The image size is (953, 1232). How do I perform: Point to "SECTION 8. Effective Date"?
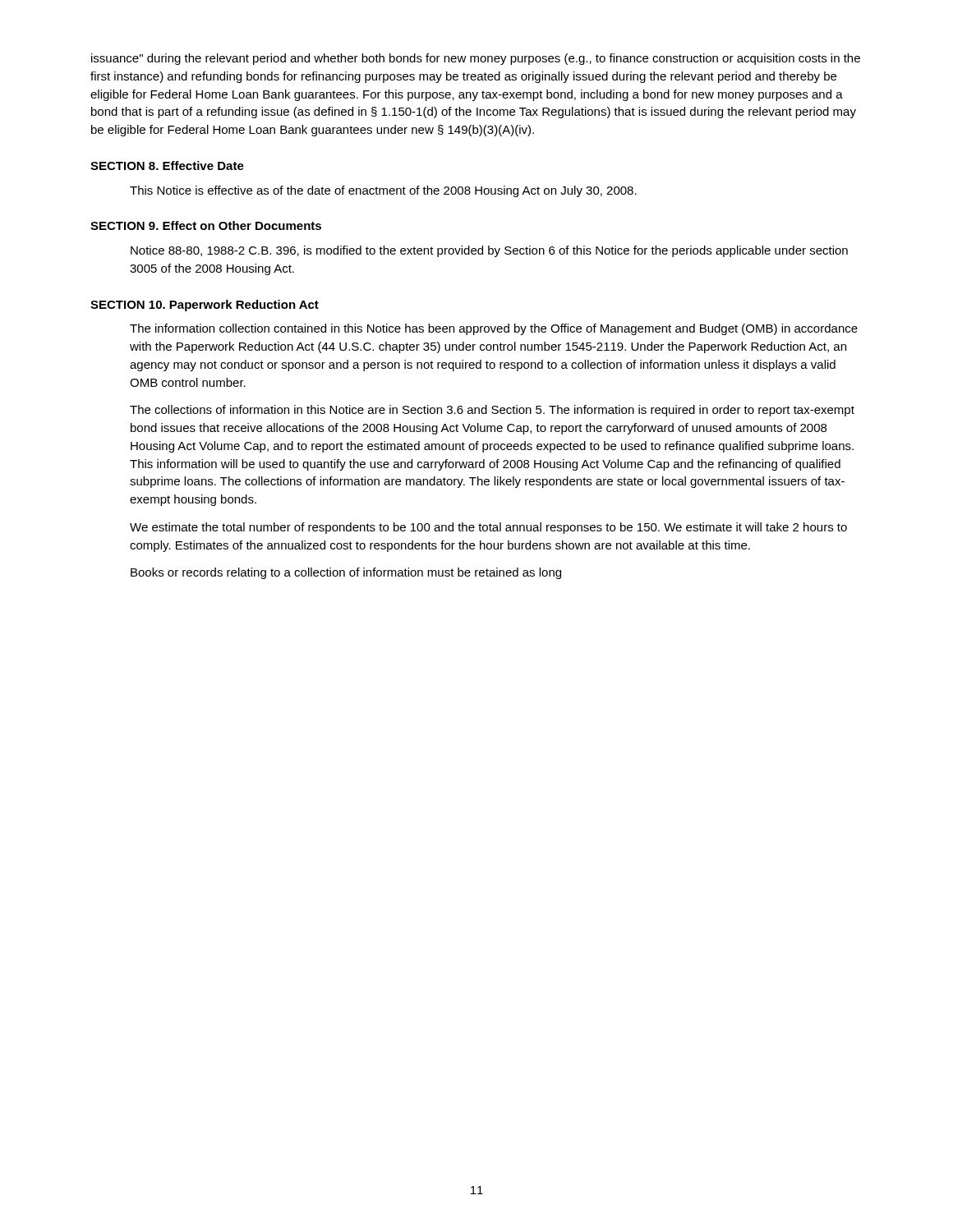[167, 165]
